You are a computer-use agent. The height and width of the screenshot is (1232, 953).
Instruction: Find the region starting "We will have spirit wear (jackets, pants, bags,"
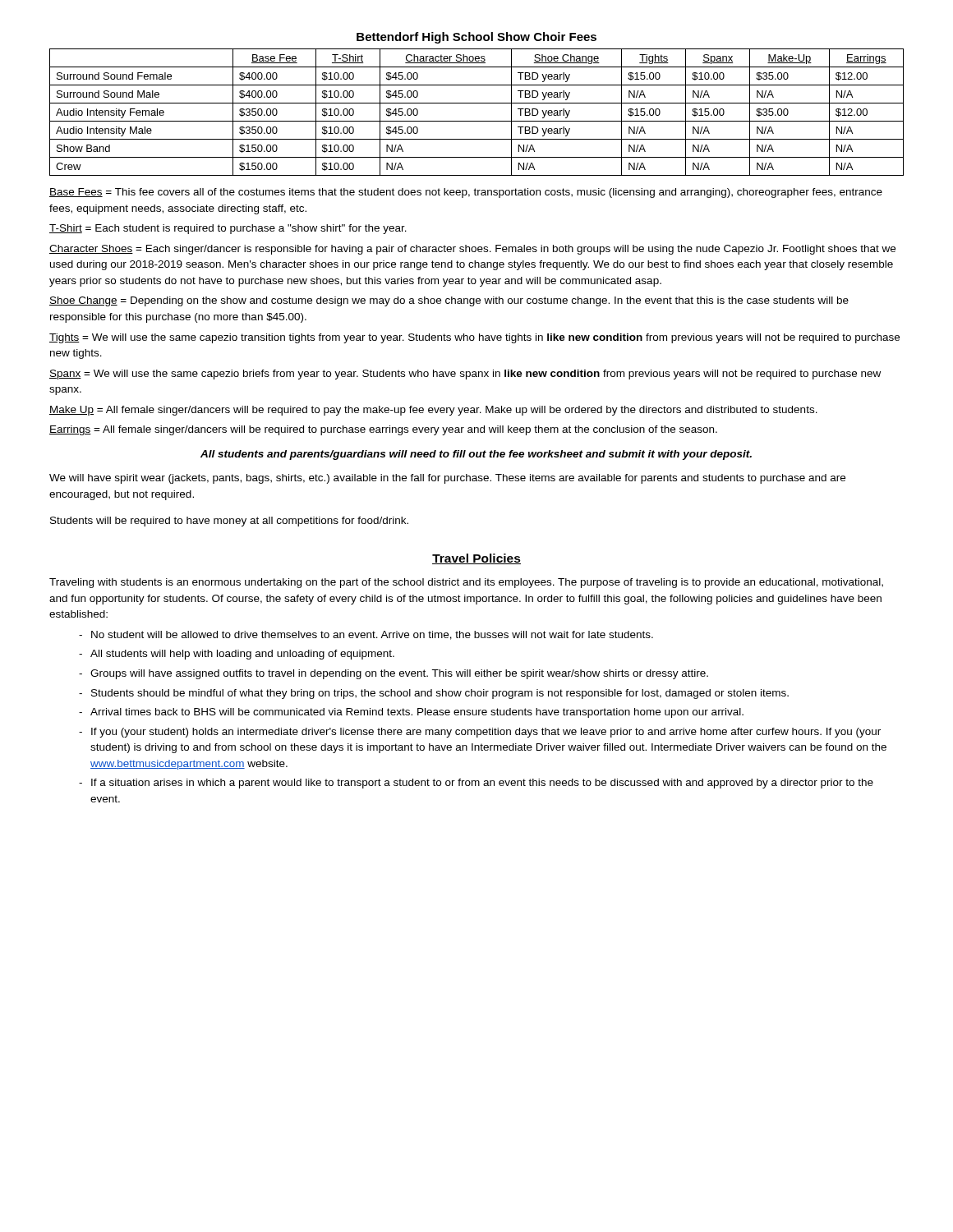click(448, 486)
